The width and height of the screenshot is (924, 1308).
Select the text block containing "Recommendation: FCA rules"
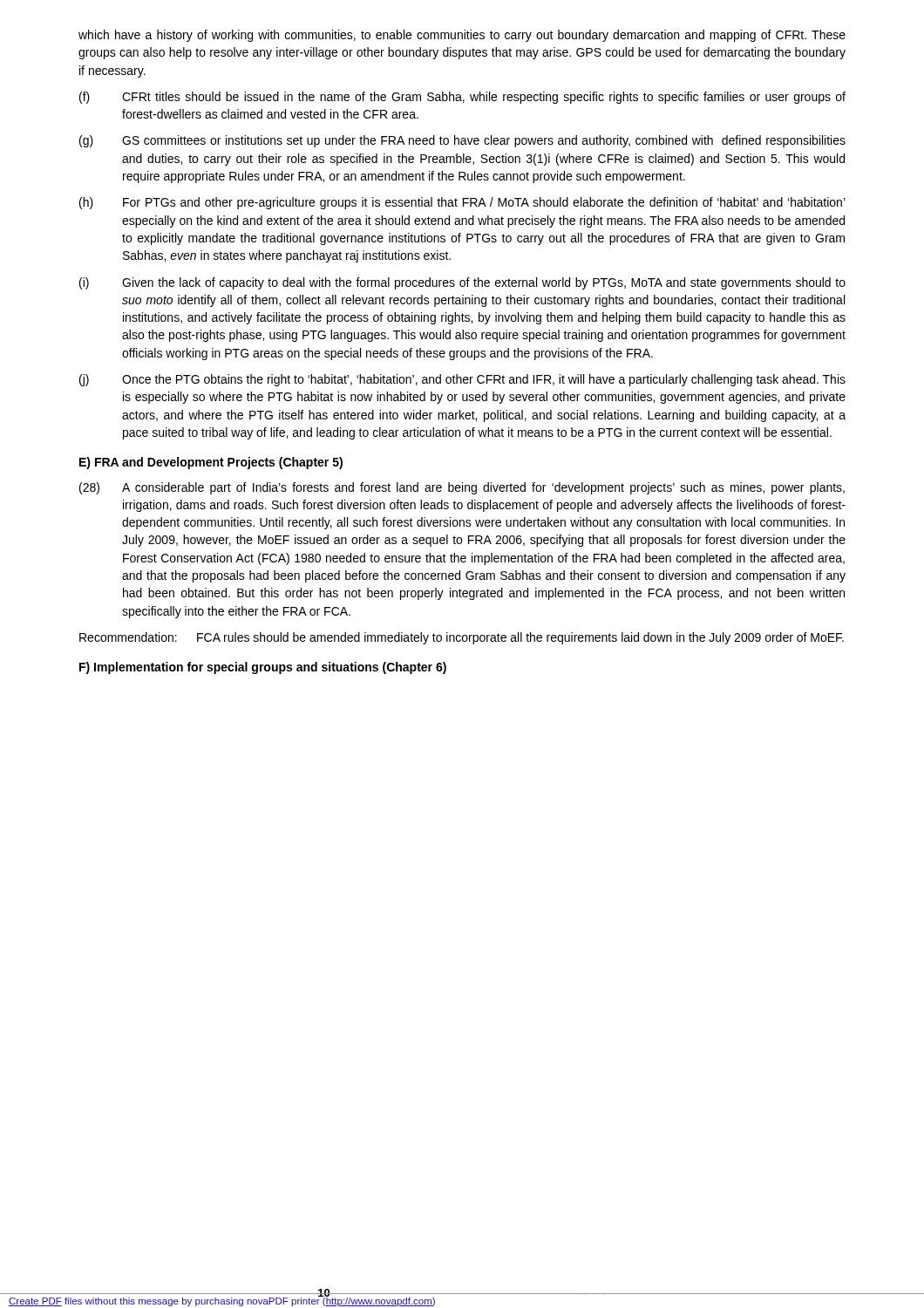click(462, 637)
